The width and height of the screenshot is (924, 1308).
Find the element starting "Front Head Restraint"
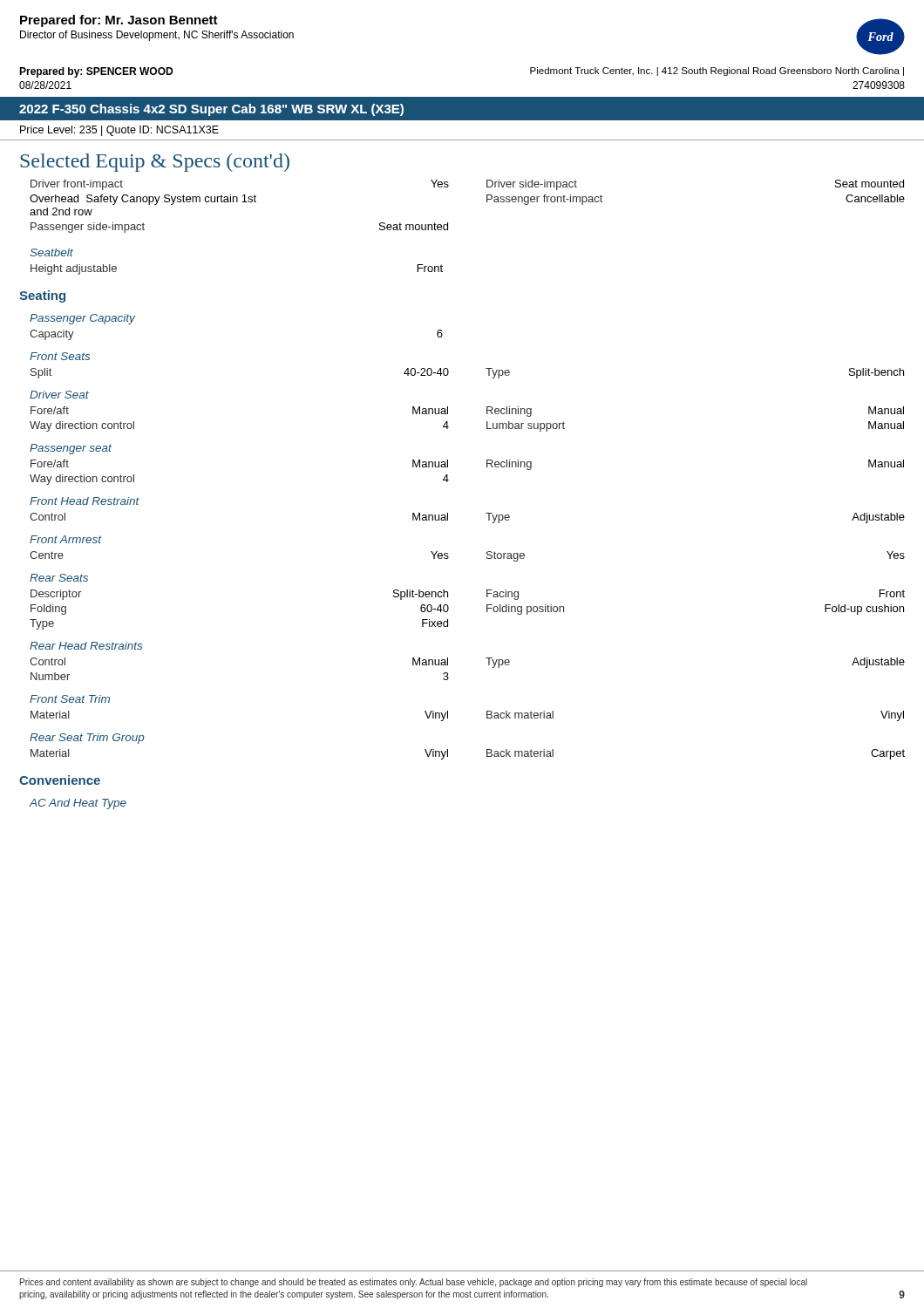(x=84, y=501)
